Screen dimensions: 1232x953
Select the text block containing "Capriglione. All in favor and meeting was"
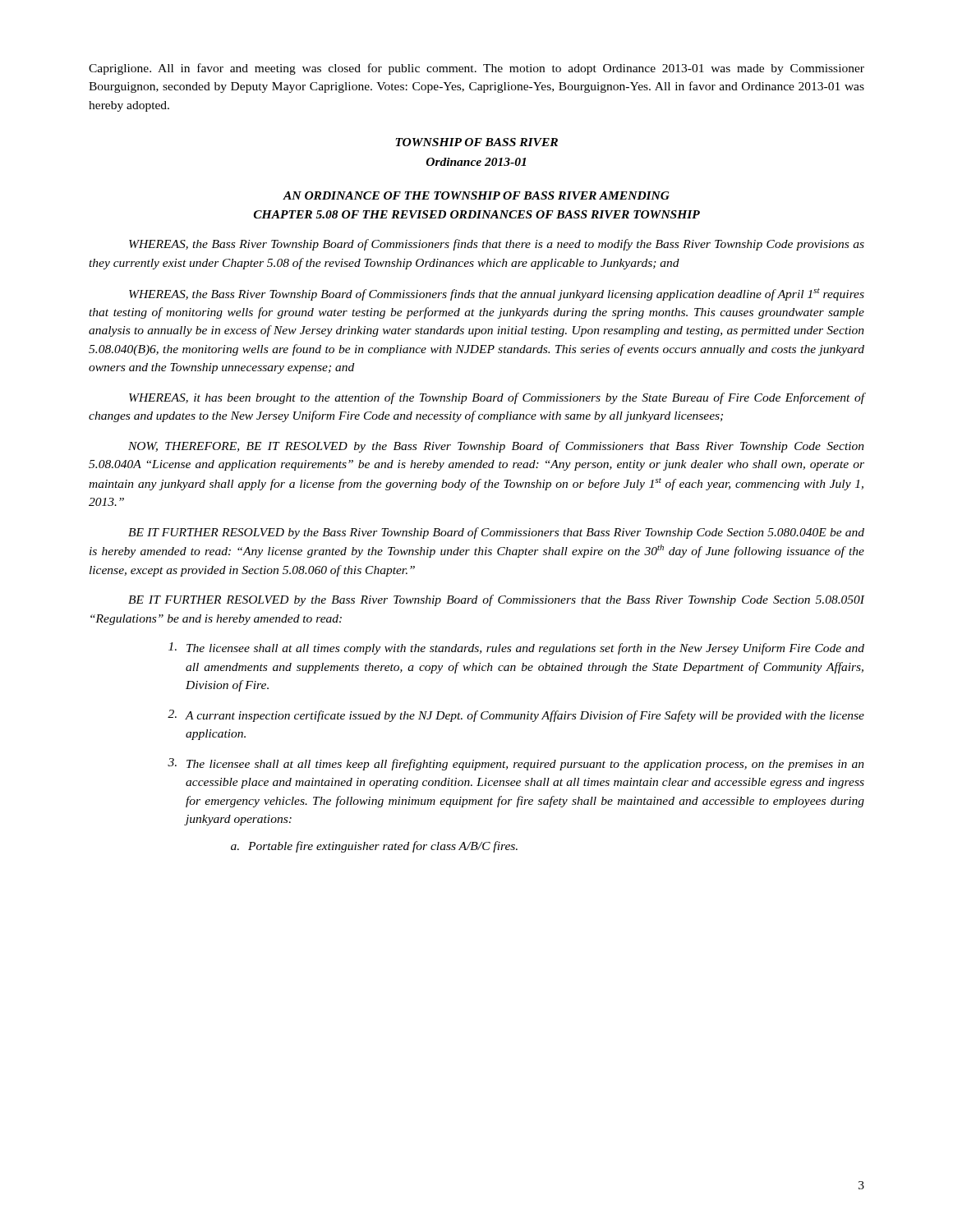click(x=476, y=86)
